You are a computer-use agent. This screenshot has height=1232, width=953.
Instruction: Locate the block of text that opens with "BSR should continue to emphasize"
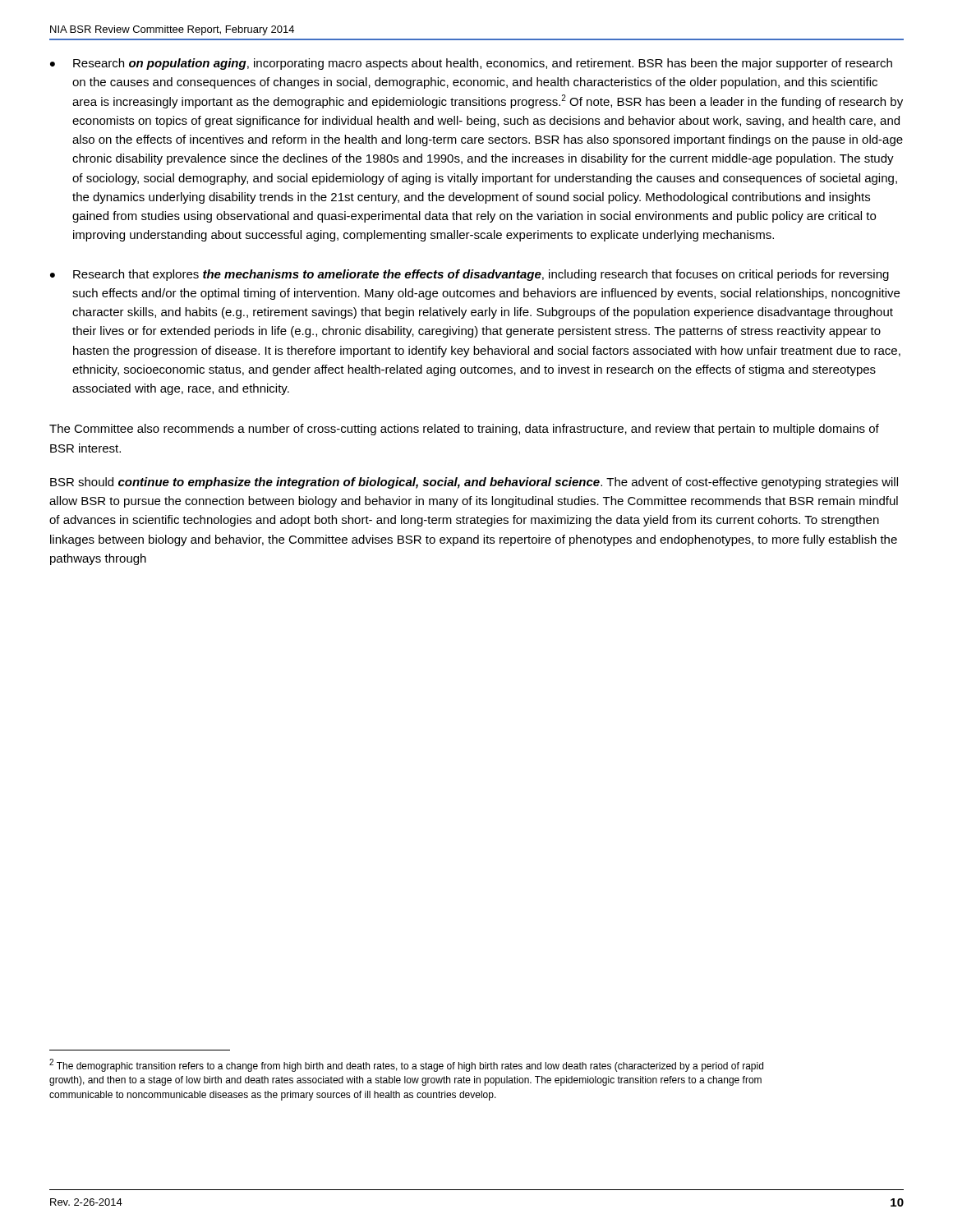[474, 520]
